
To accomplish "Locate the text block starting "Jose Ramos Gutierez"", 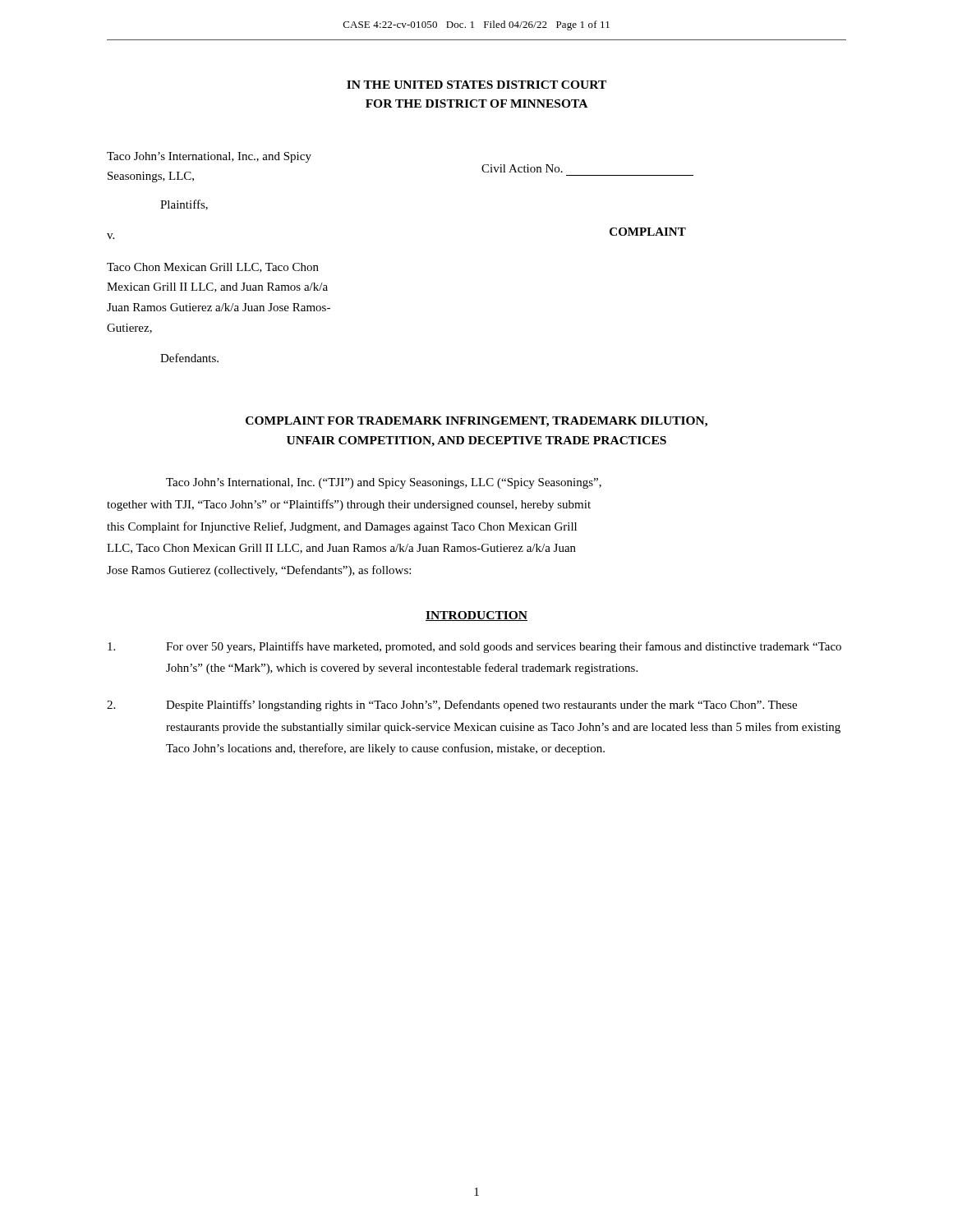I will [x=259, y=570].
